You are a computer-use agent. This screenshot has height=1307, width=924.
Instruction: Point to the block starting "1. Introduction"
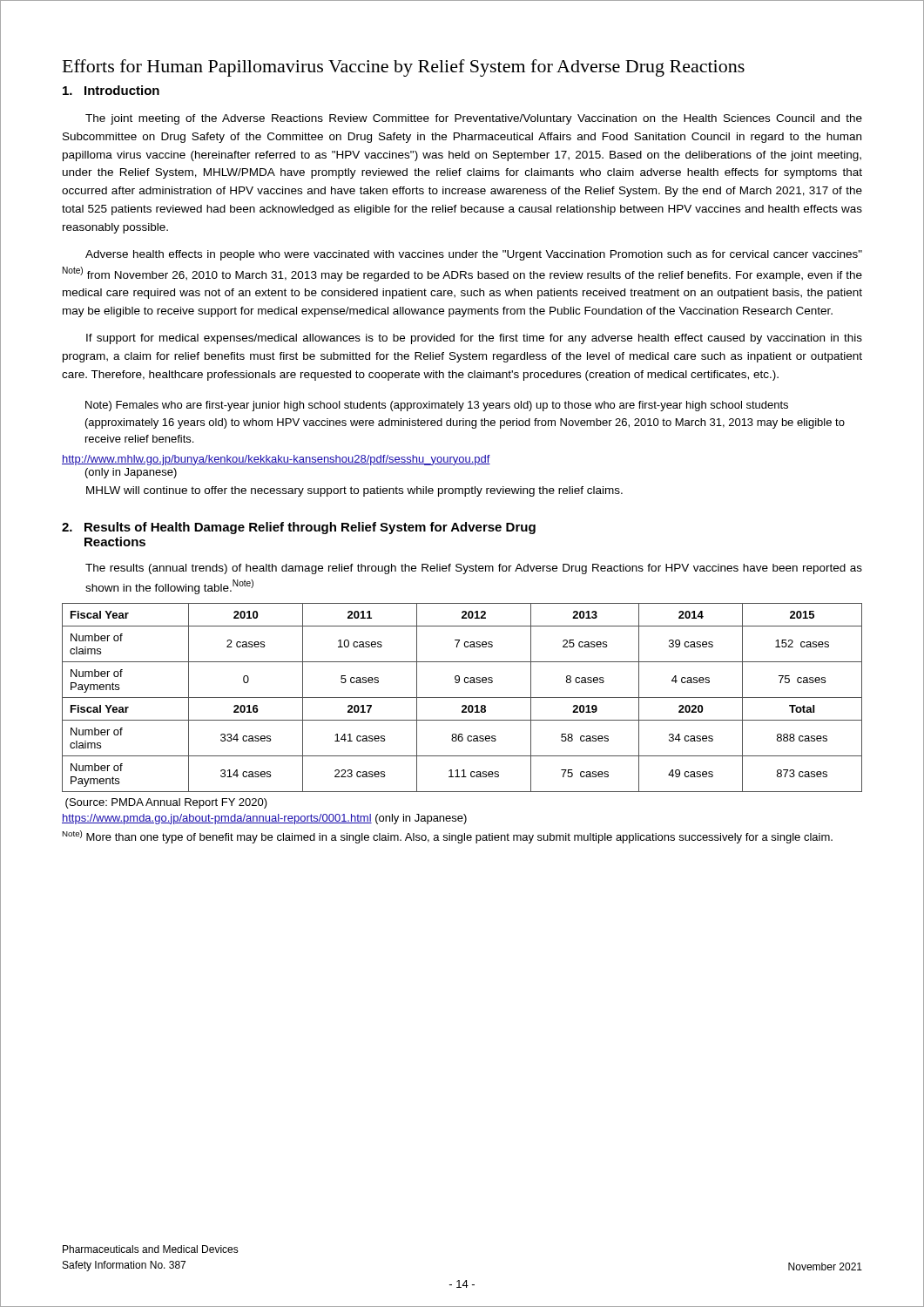(111, 90)
